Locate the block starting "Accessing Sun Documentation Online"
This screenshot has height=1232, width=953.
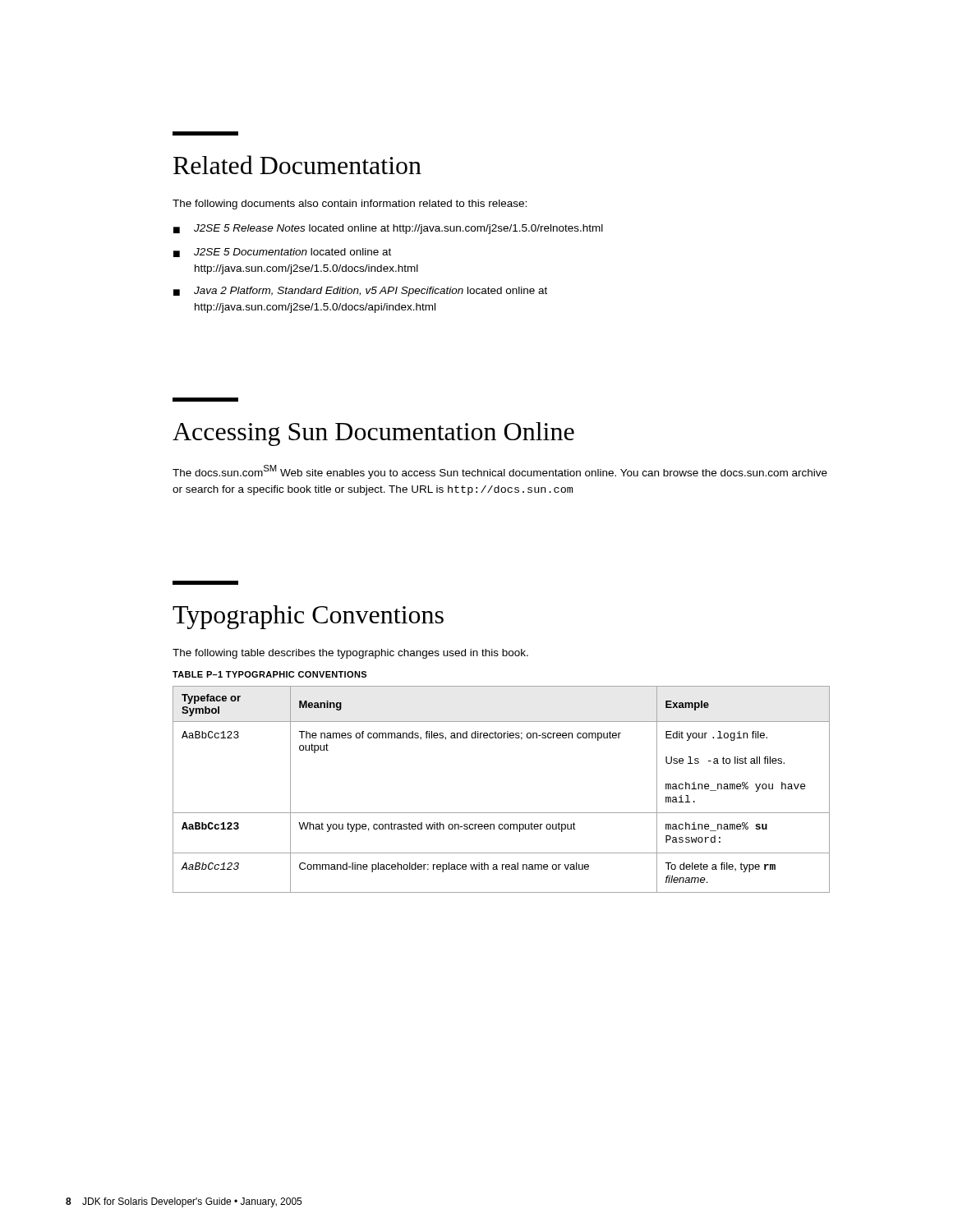[501, 432]
